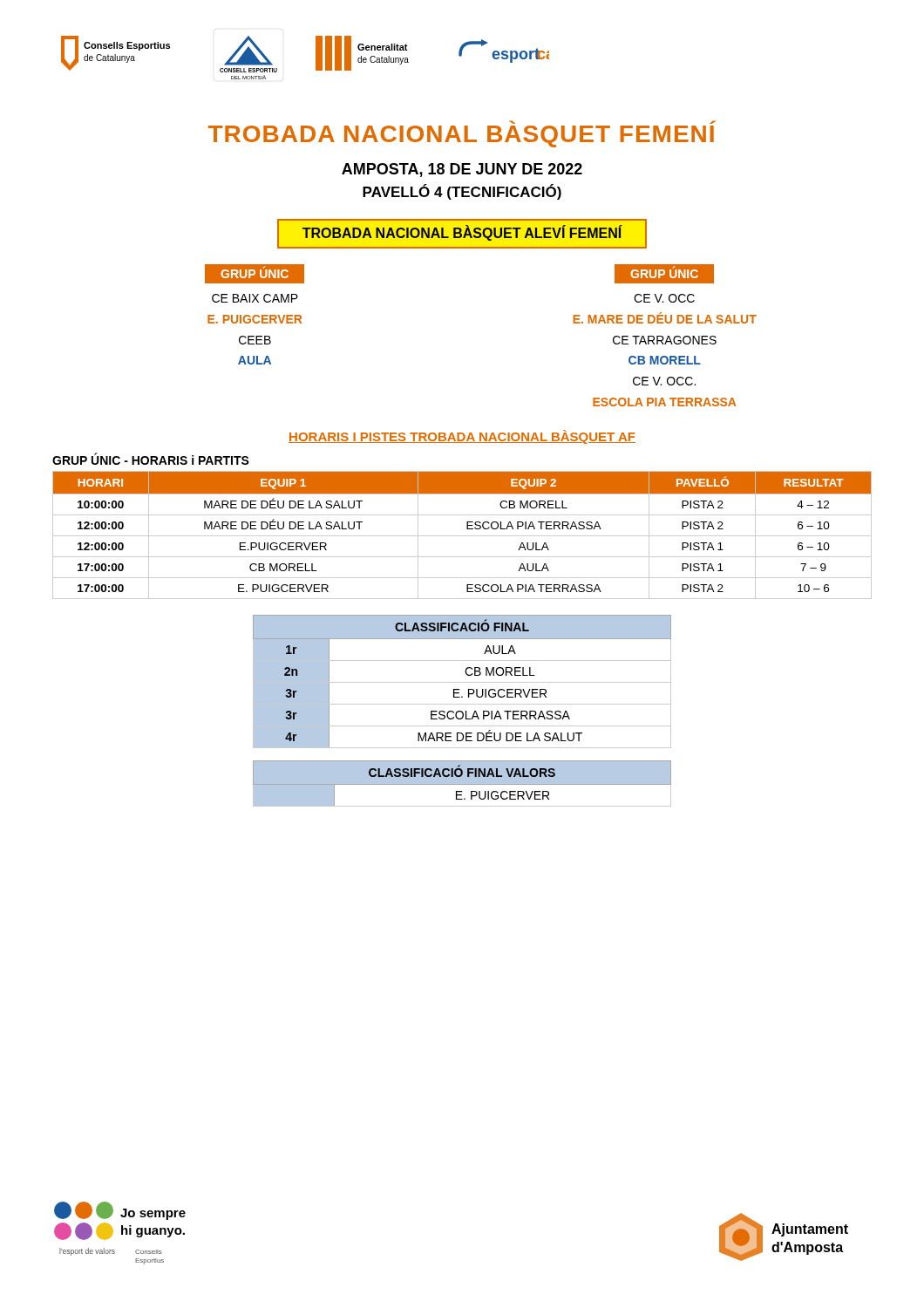Locate the section header that opens with "TROBADA NACIONAL BÀSQUET ALEVÍ"
924x1308 pixels.
pos(462,234)
